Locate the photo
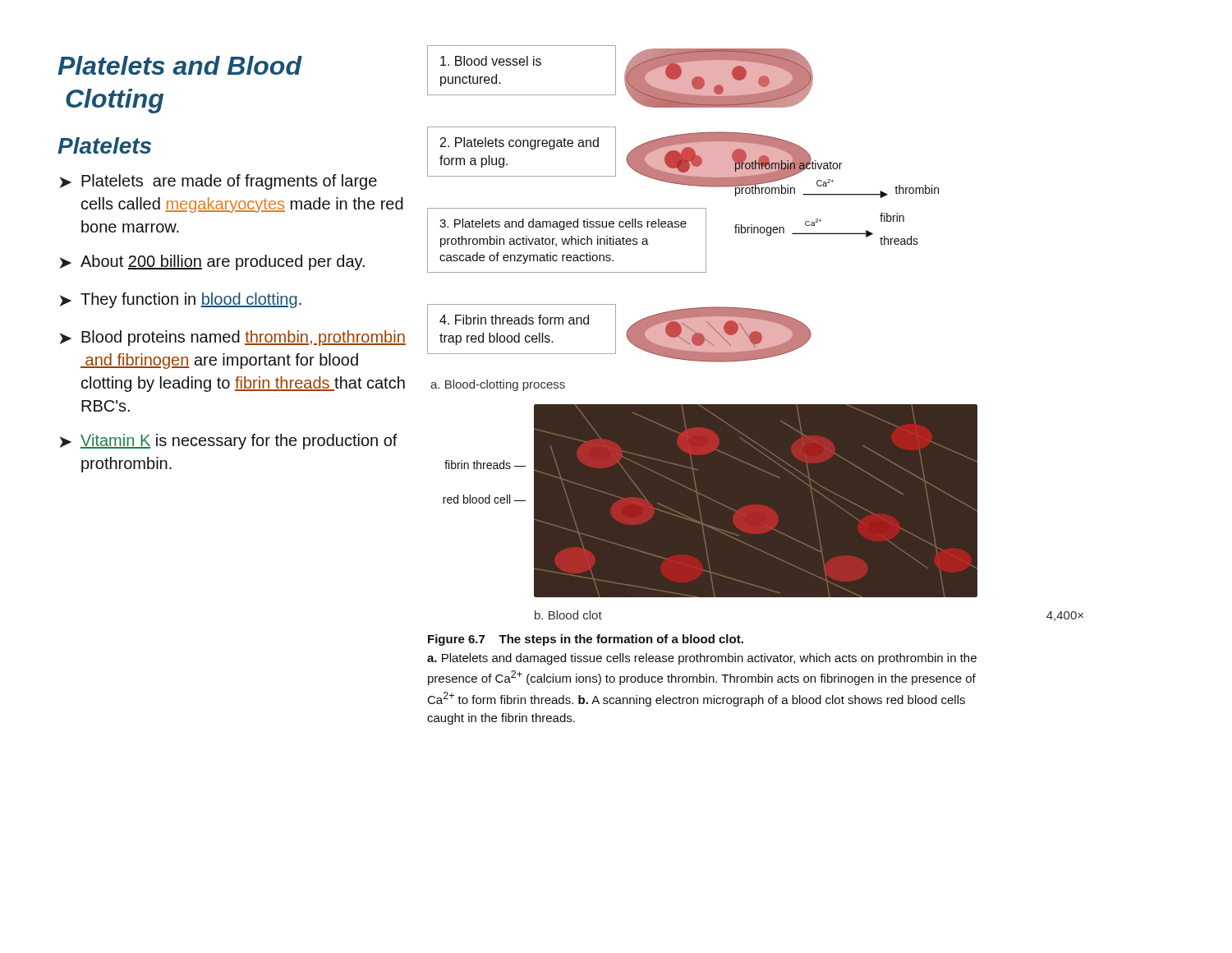 coord(706,505)
